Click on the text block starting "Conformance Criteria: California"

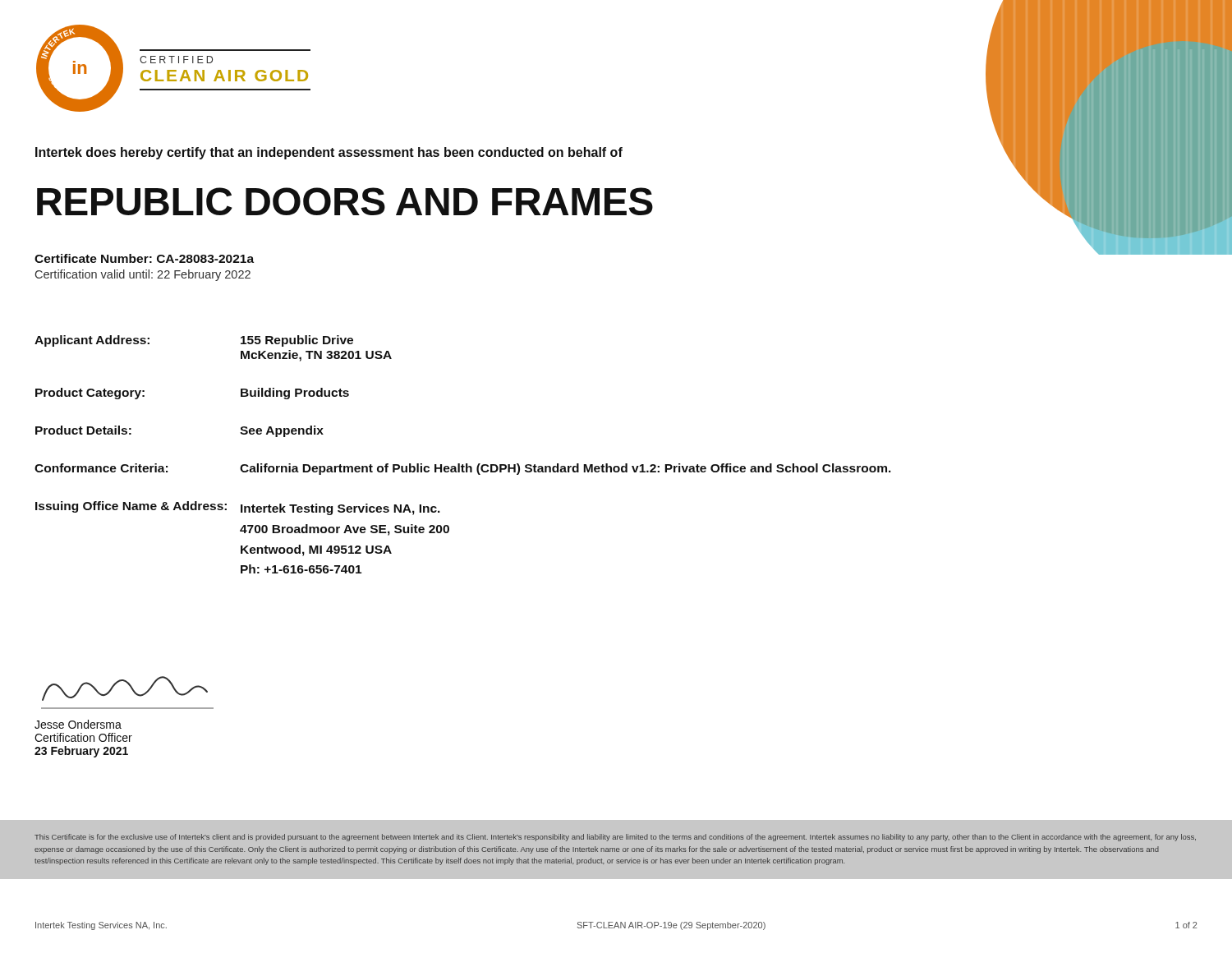pyautogui.click(x=463, y=468)
